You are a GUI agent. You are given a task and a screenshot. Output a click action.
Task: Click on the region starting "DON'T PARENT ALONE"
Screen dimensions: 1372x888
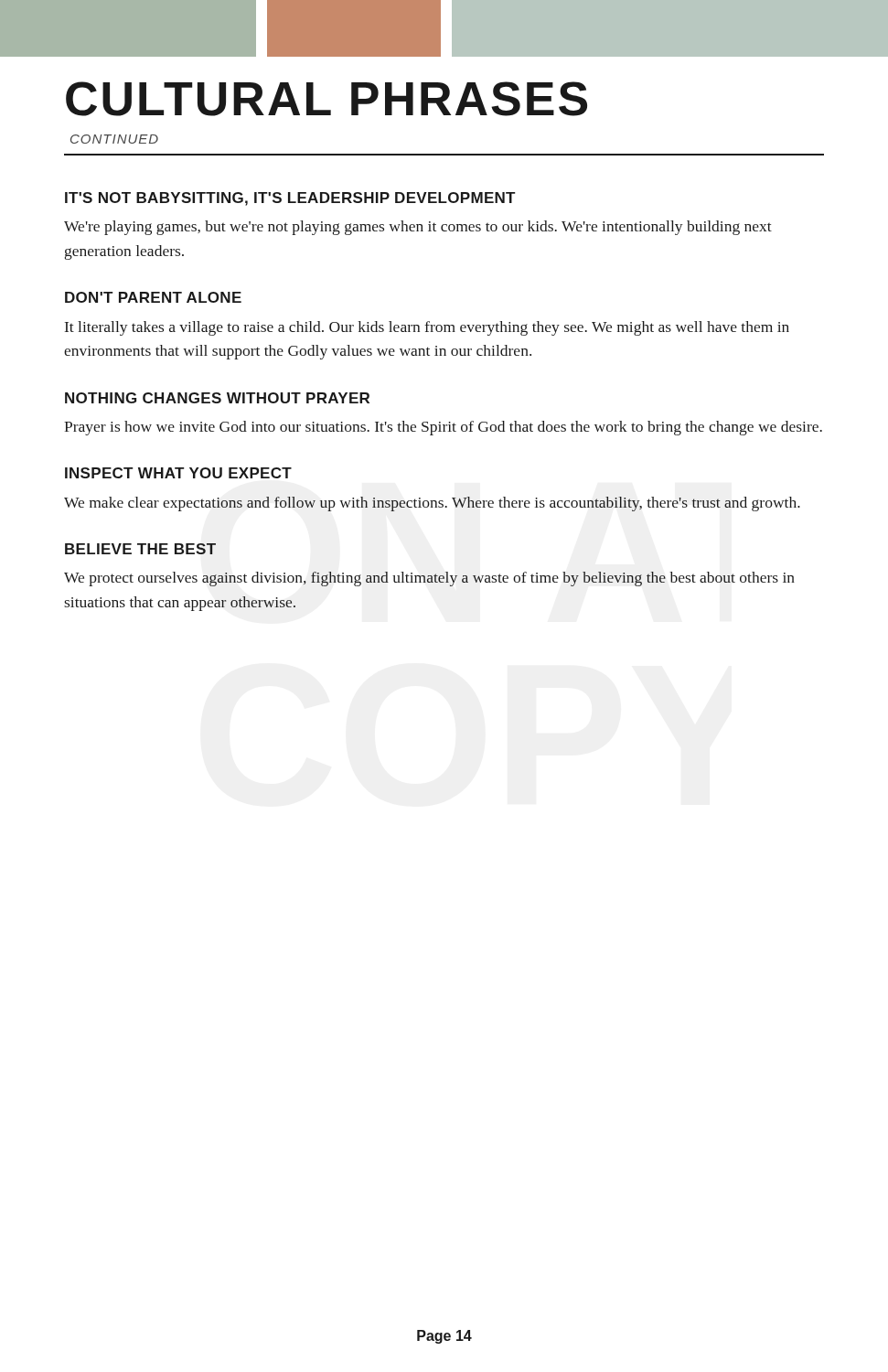[x=153, y=298]
